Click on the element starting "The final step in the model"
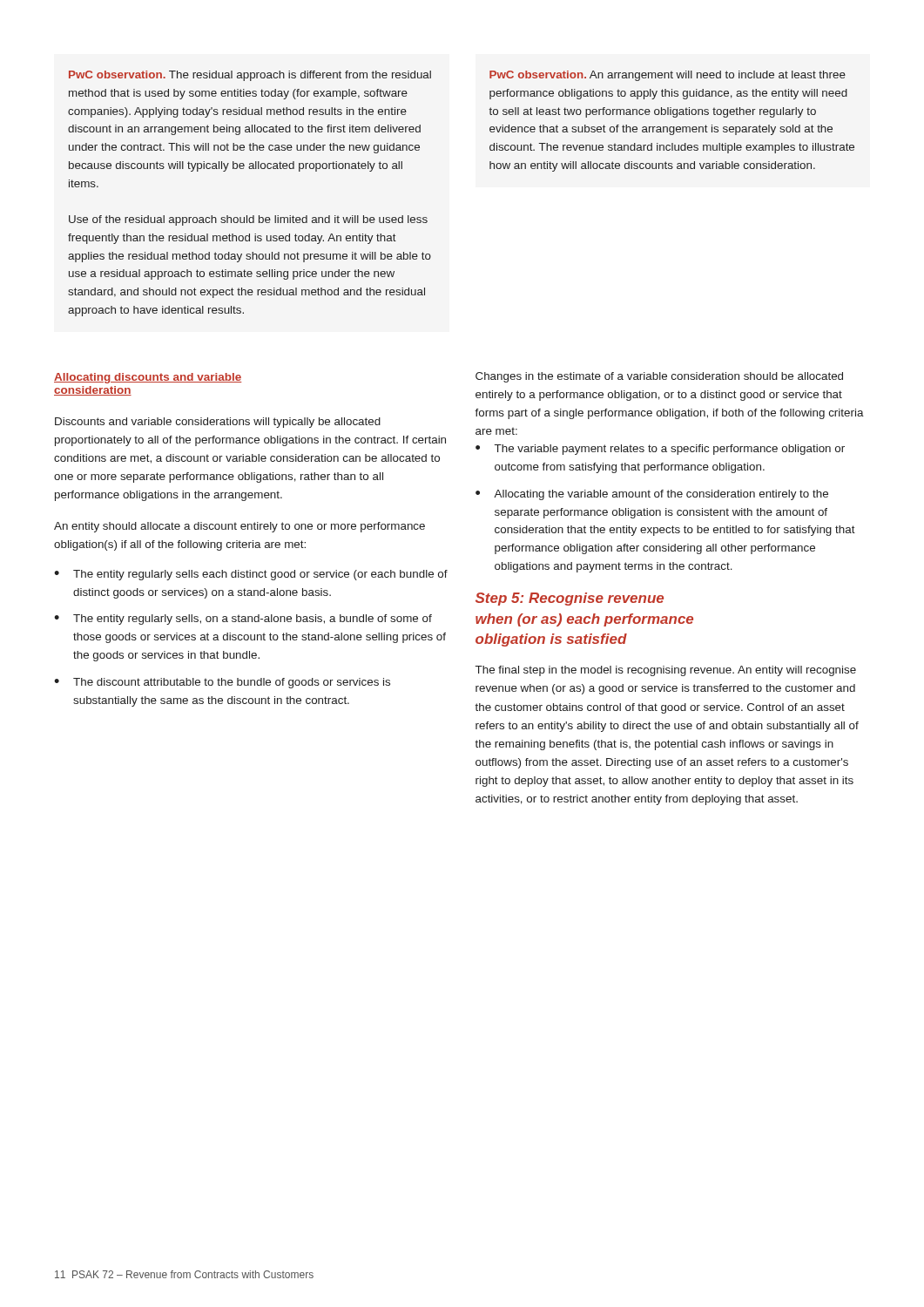Viewport: 924px width, 1307px height. (x=667, y=734)
